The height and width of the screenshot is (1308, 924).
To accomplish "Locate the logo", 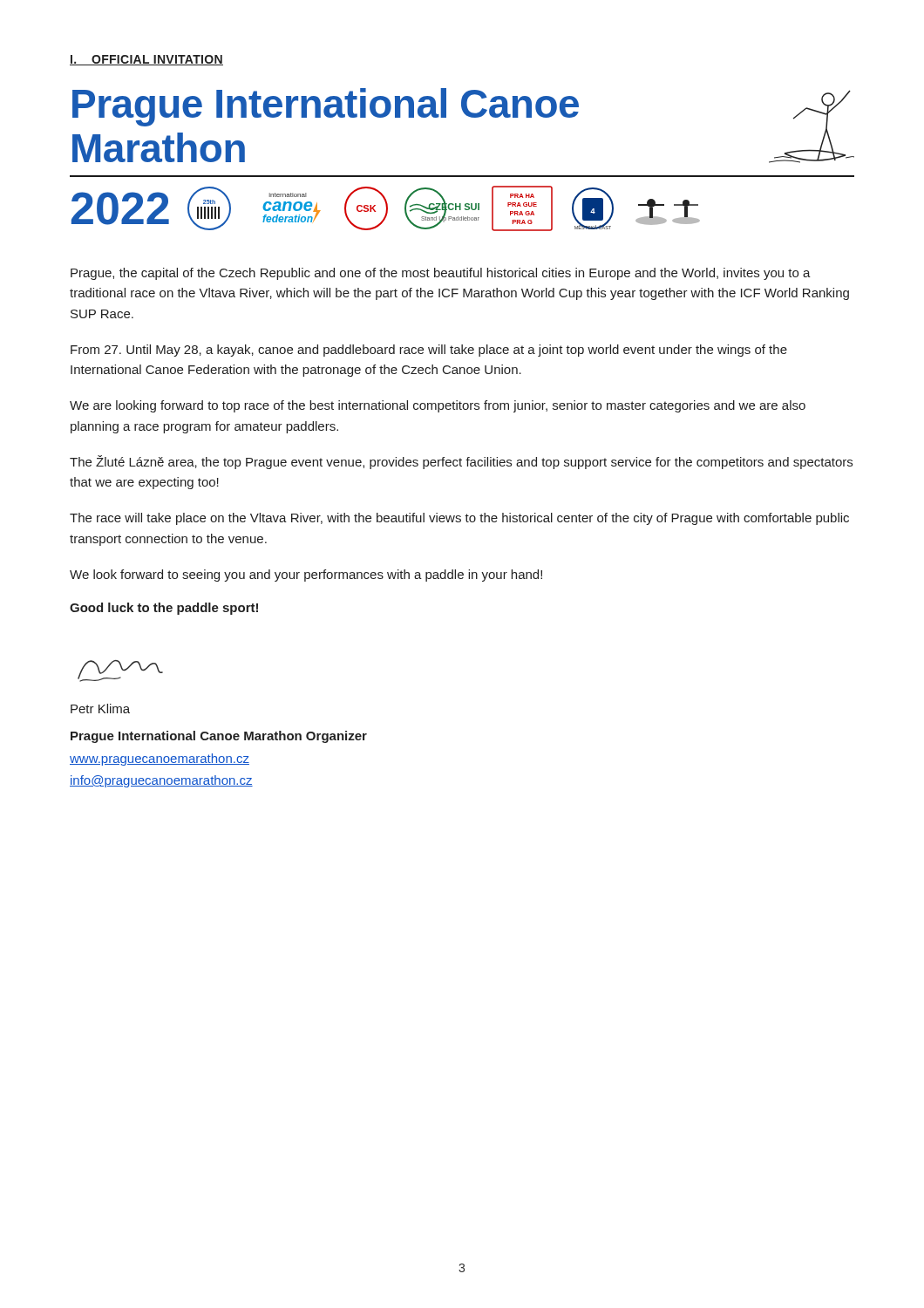I will pyautogui.click(x=462, y=158).
